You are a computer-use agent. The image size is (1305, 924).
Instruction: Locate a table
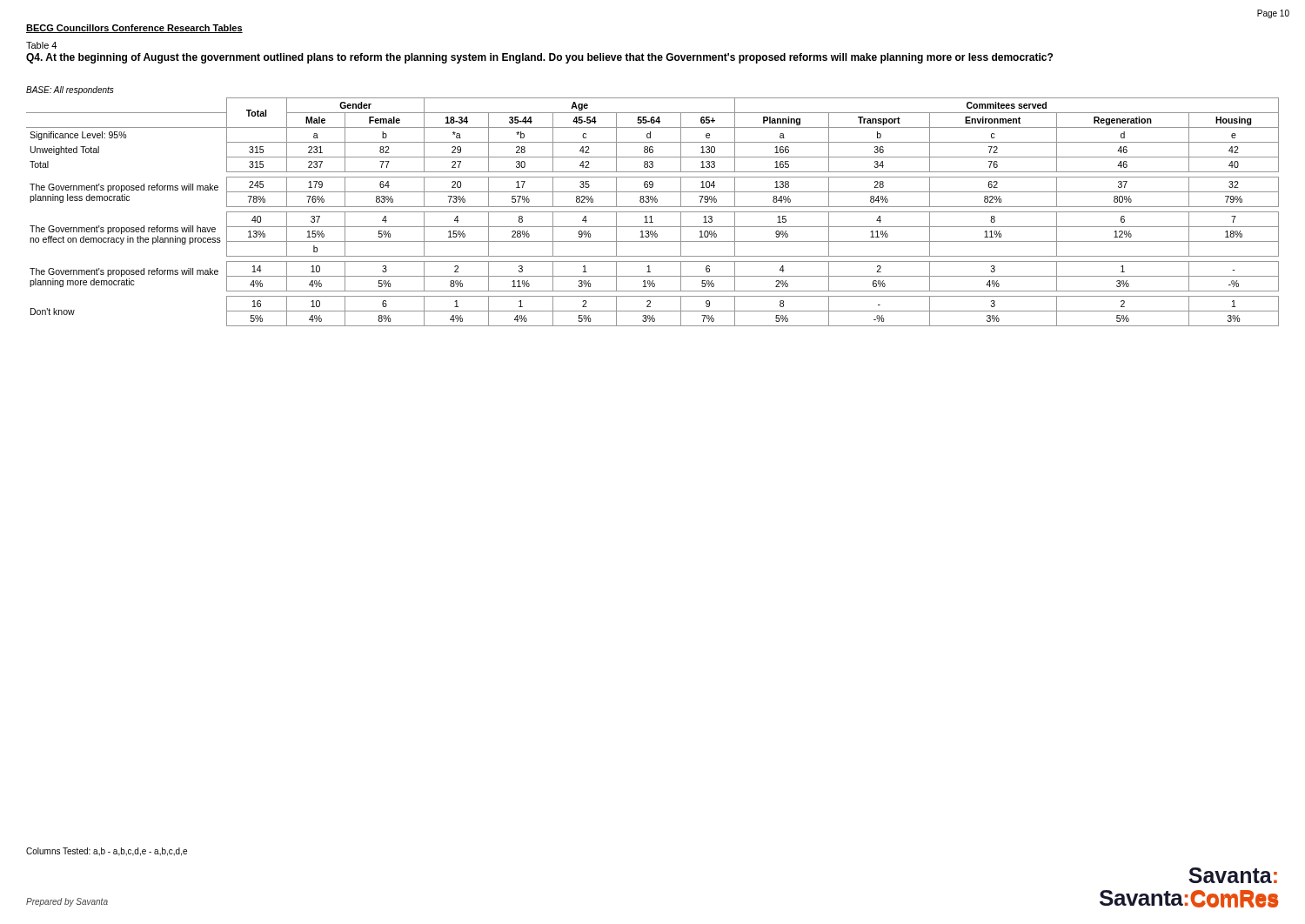tap(652, 212)
